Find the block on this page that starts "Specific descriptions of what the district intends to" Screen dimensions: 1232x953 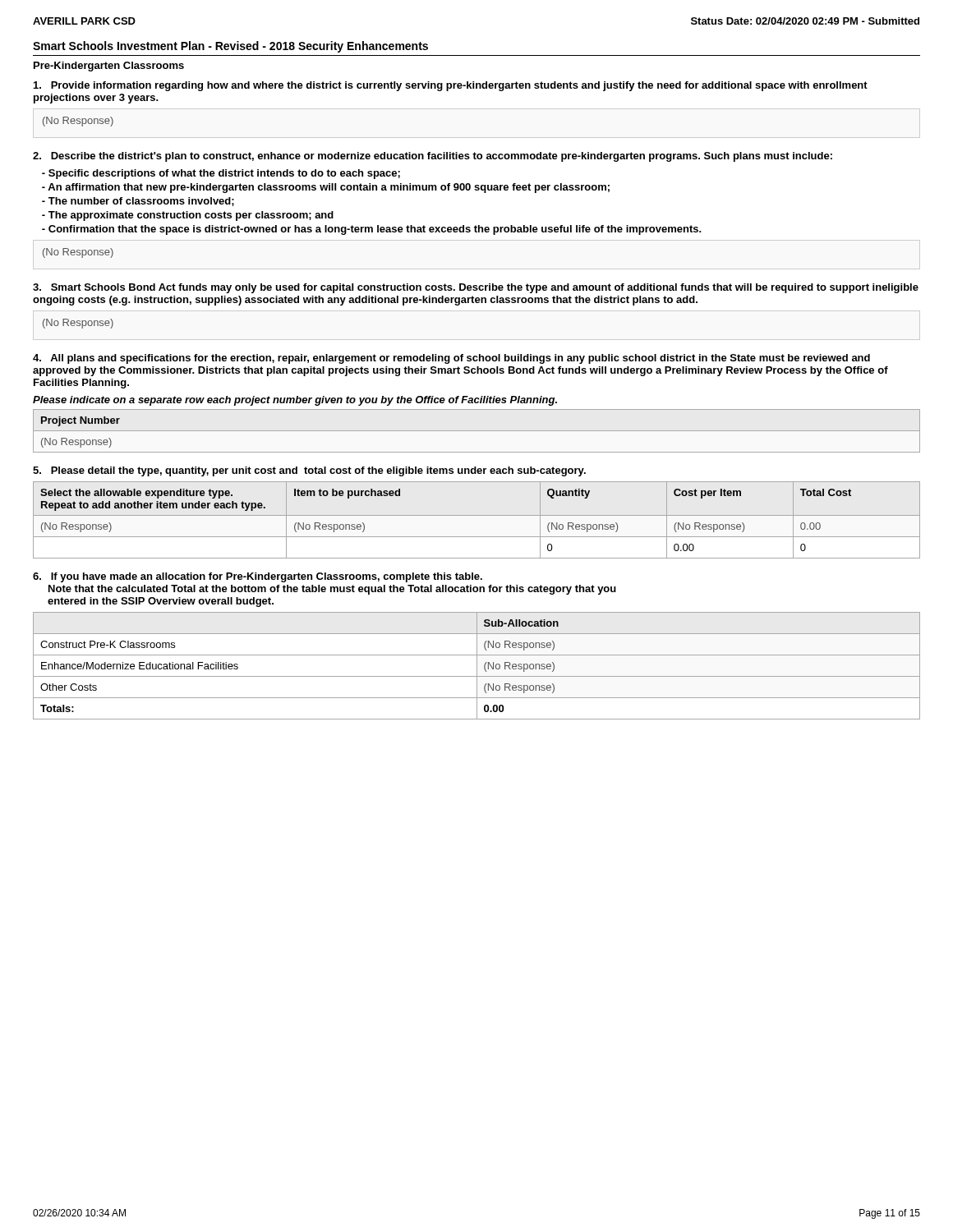tap(217, 173)
